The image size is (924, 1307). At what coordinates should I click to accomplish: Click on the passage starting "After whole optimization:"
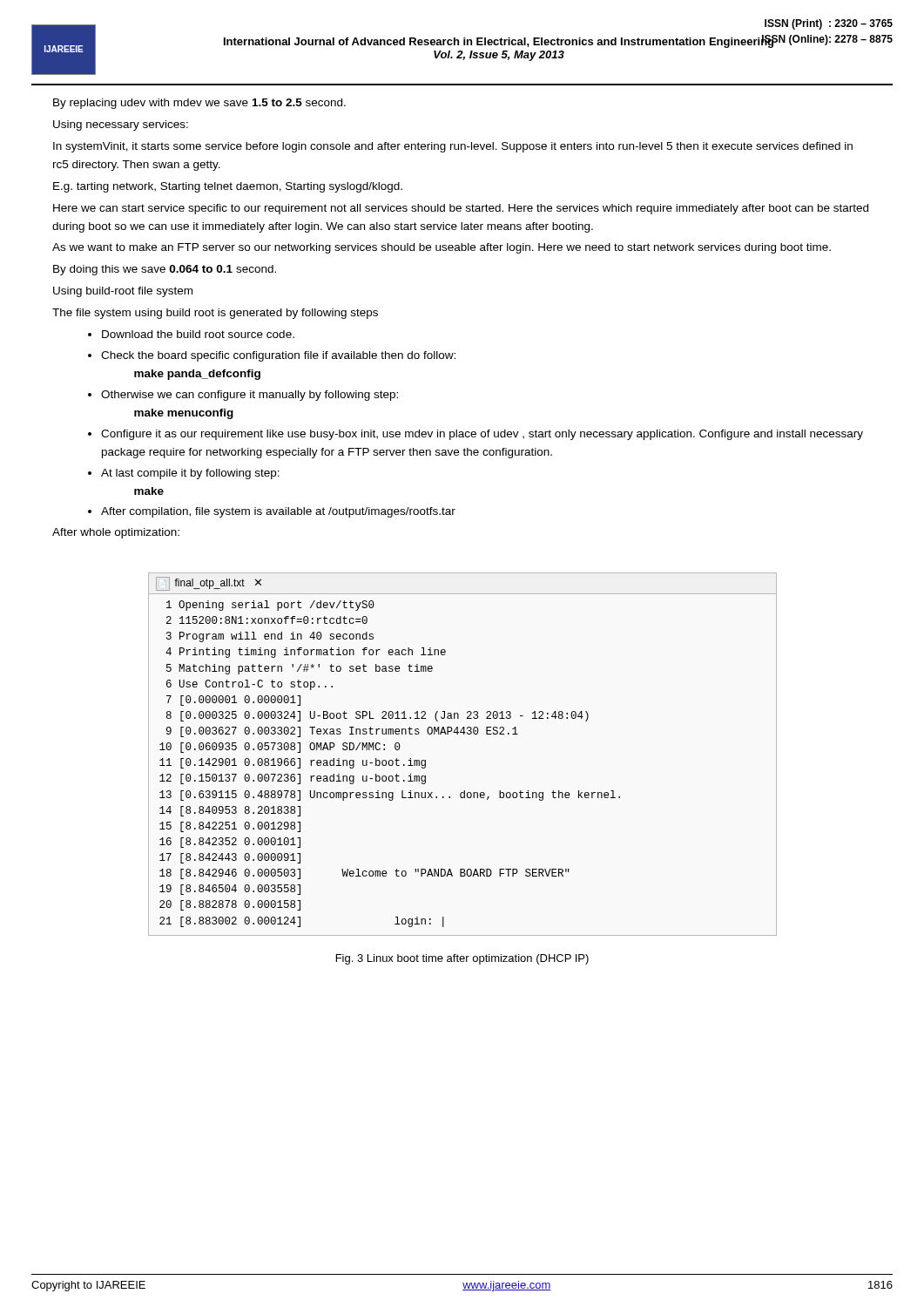point(116,533)
